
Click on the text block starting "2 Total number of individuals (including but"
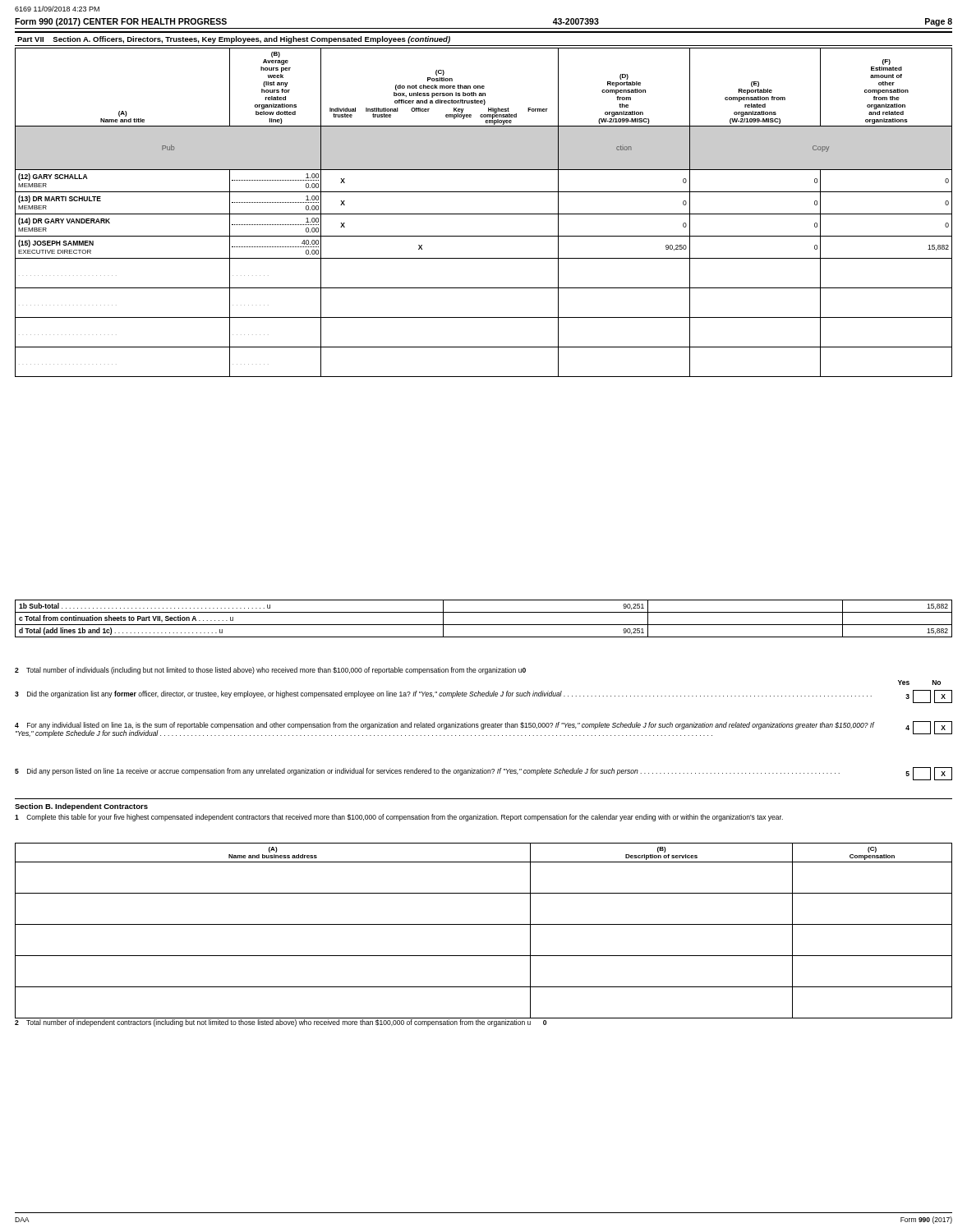coord(270,670)
